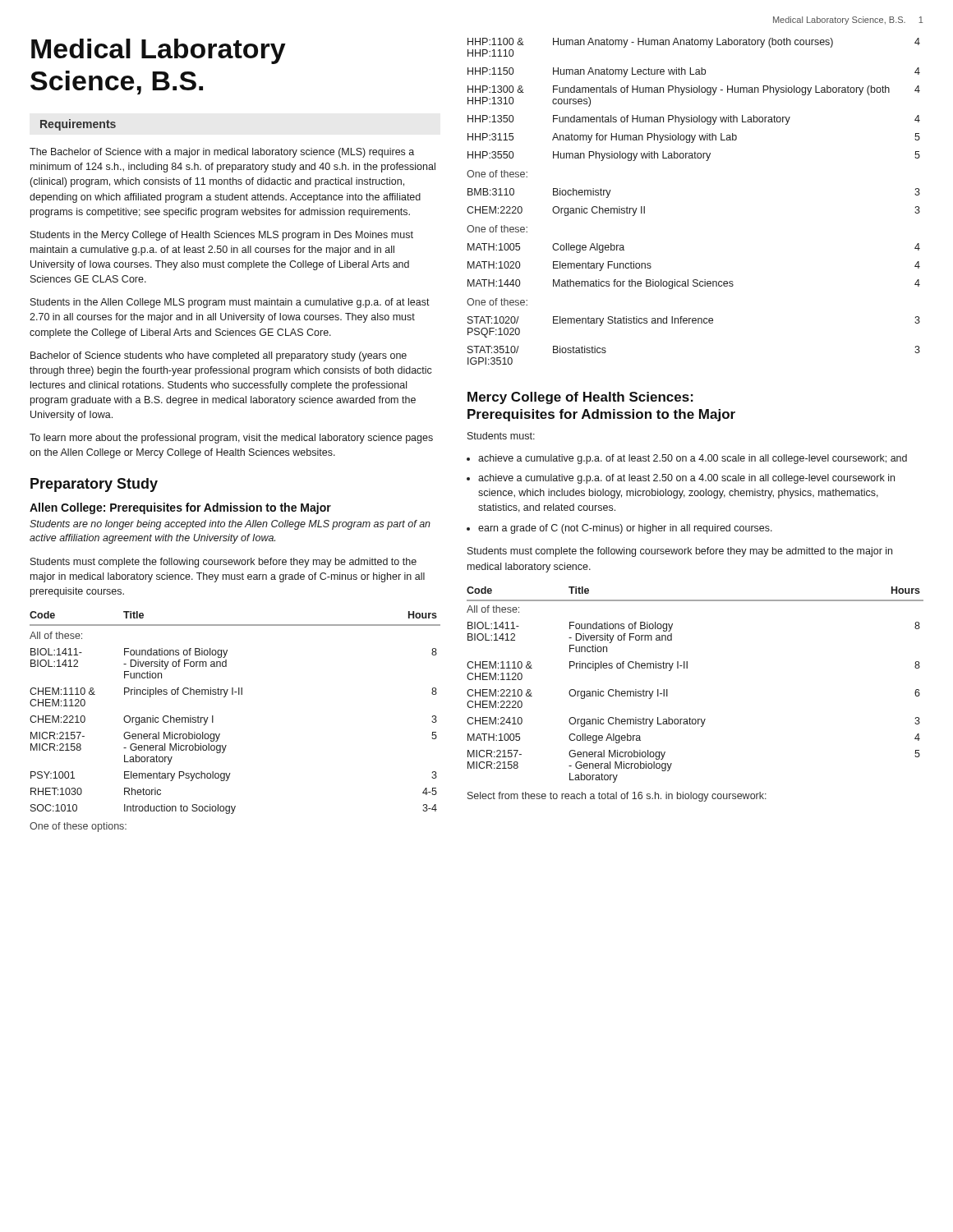The width and height of the screenshot is (953, 1232).
Task: Click the passage that begins "Students in the Mercy"
Action: [235, 257]
